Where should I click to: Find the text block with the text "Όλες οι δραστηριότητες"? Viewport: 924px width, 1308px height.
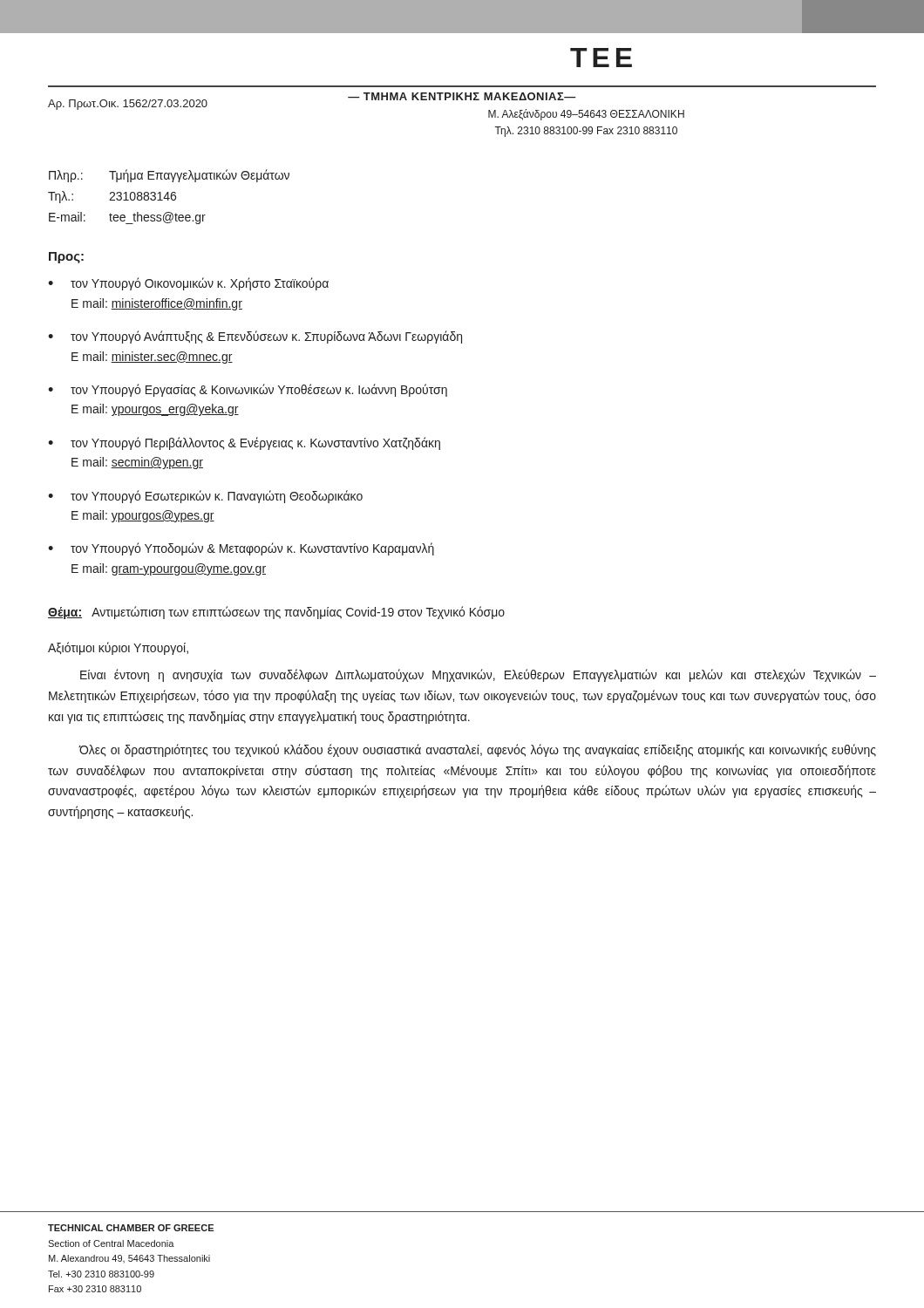pos(462,781)
